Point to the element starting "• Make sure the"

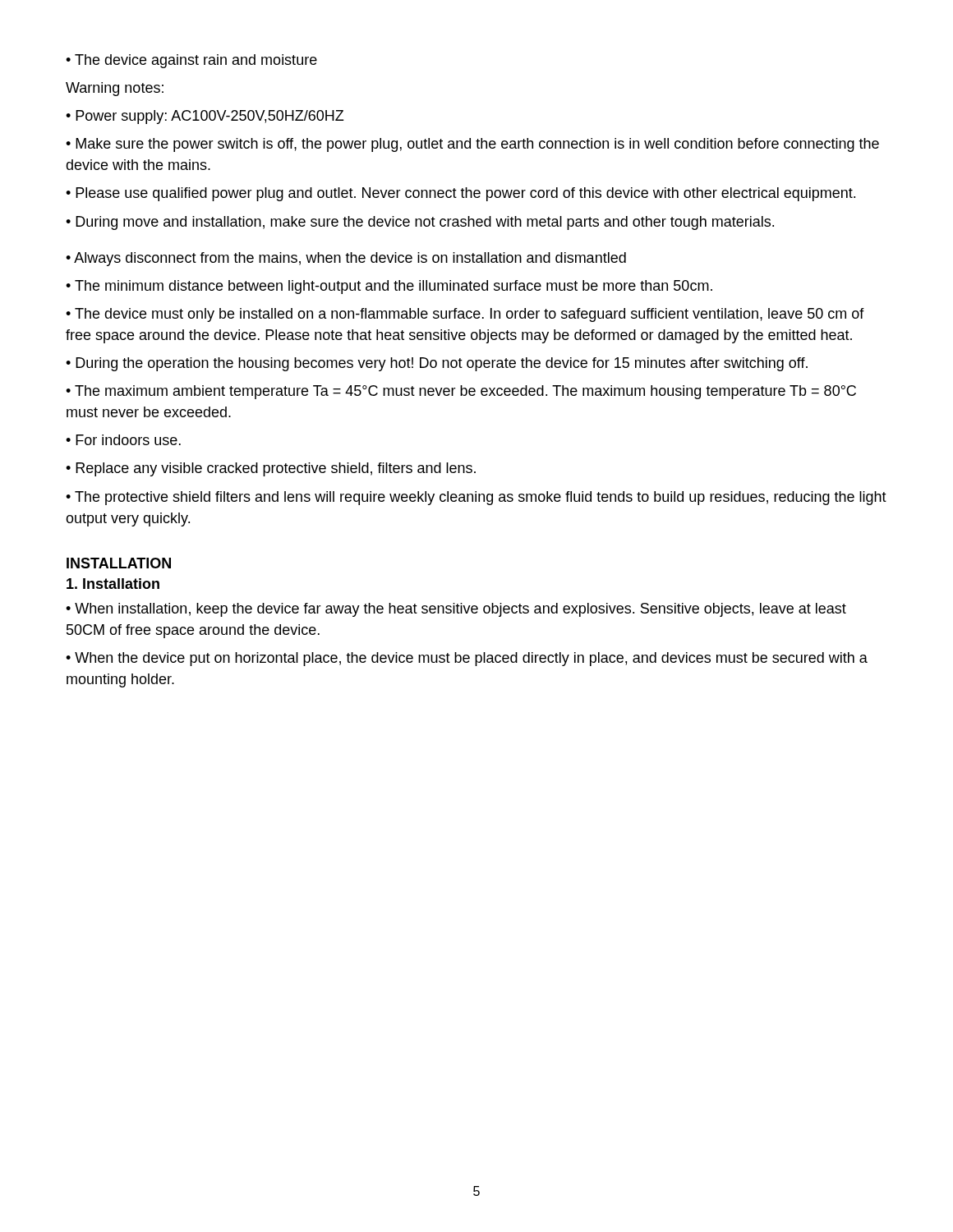point(473,155)
